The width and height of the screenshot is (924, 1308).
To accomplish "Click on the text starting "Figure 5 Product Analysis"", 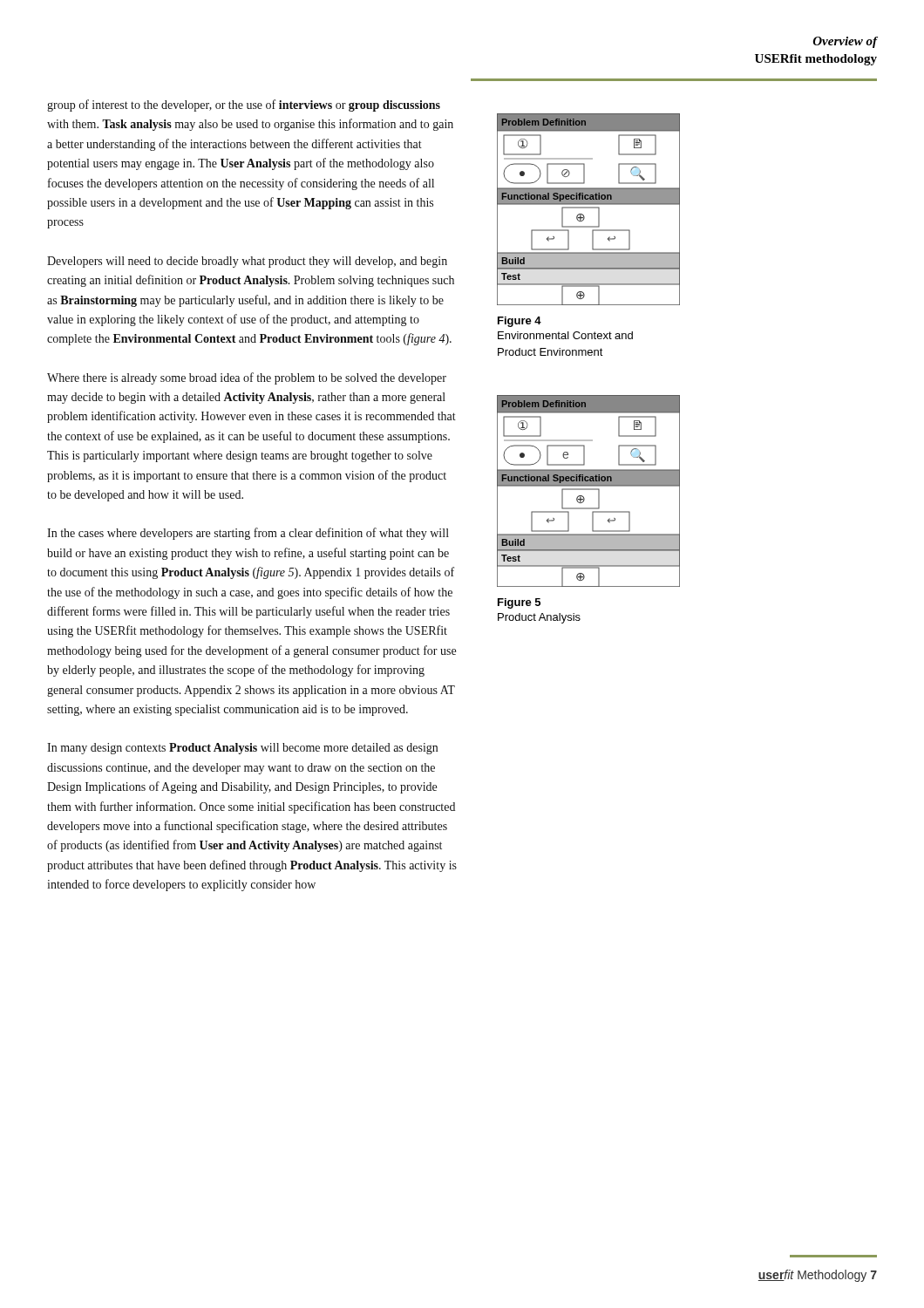I will click(519, 603).
